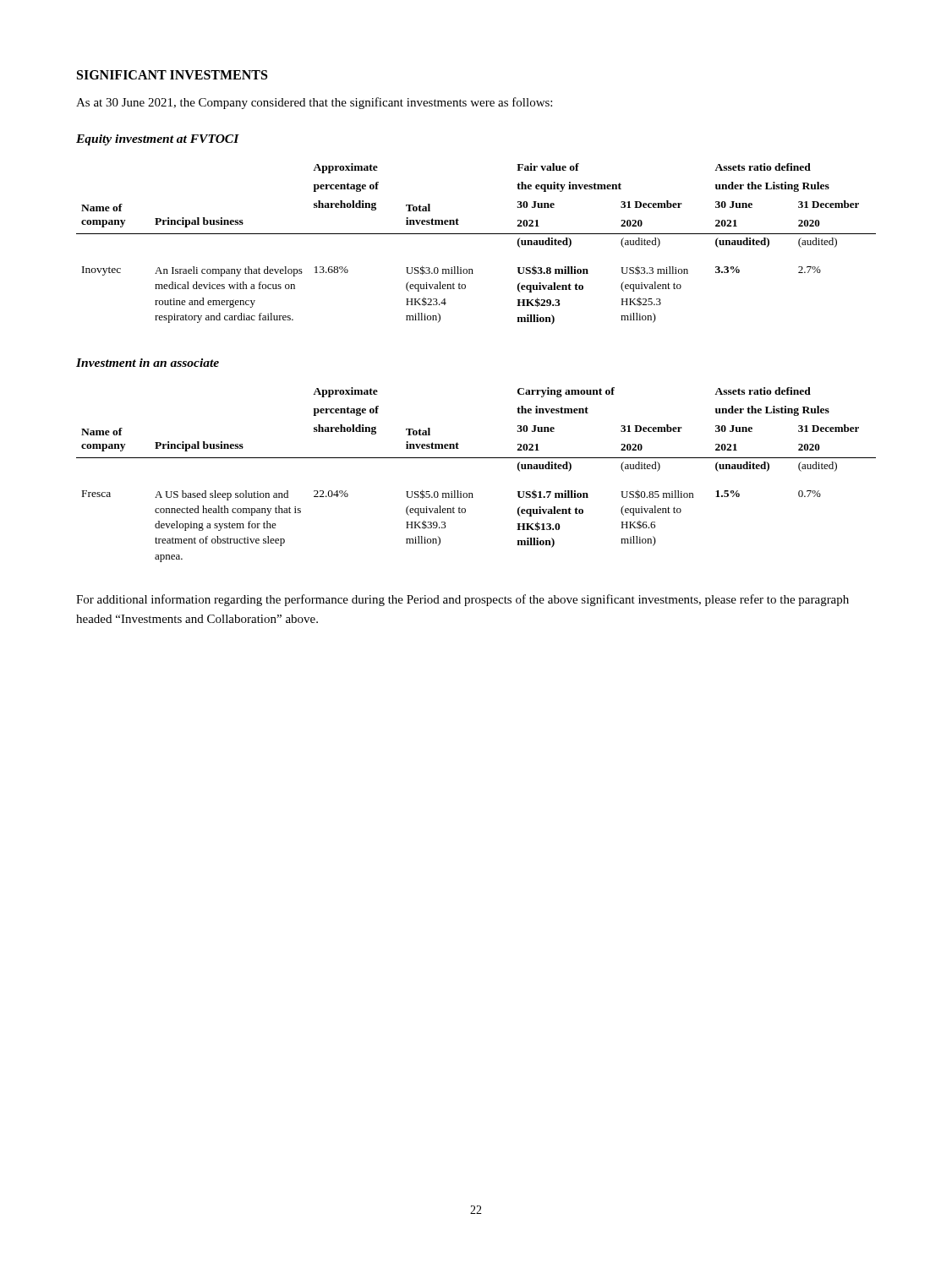The image size is (952, 1268).
Task: Select the passage starting "As at 30 June 2021, the Company"
Action: (315, 102)
